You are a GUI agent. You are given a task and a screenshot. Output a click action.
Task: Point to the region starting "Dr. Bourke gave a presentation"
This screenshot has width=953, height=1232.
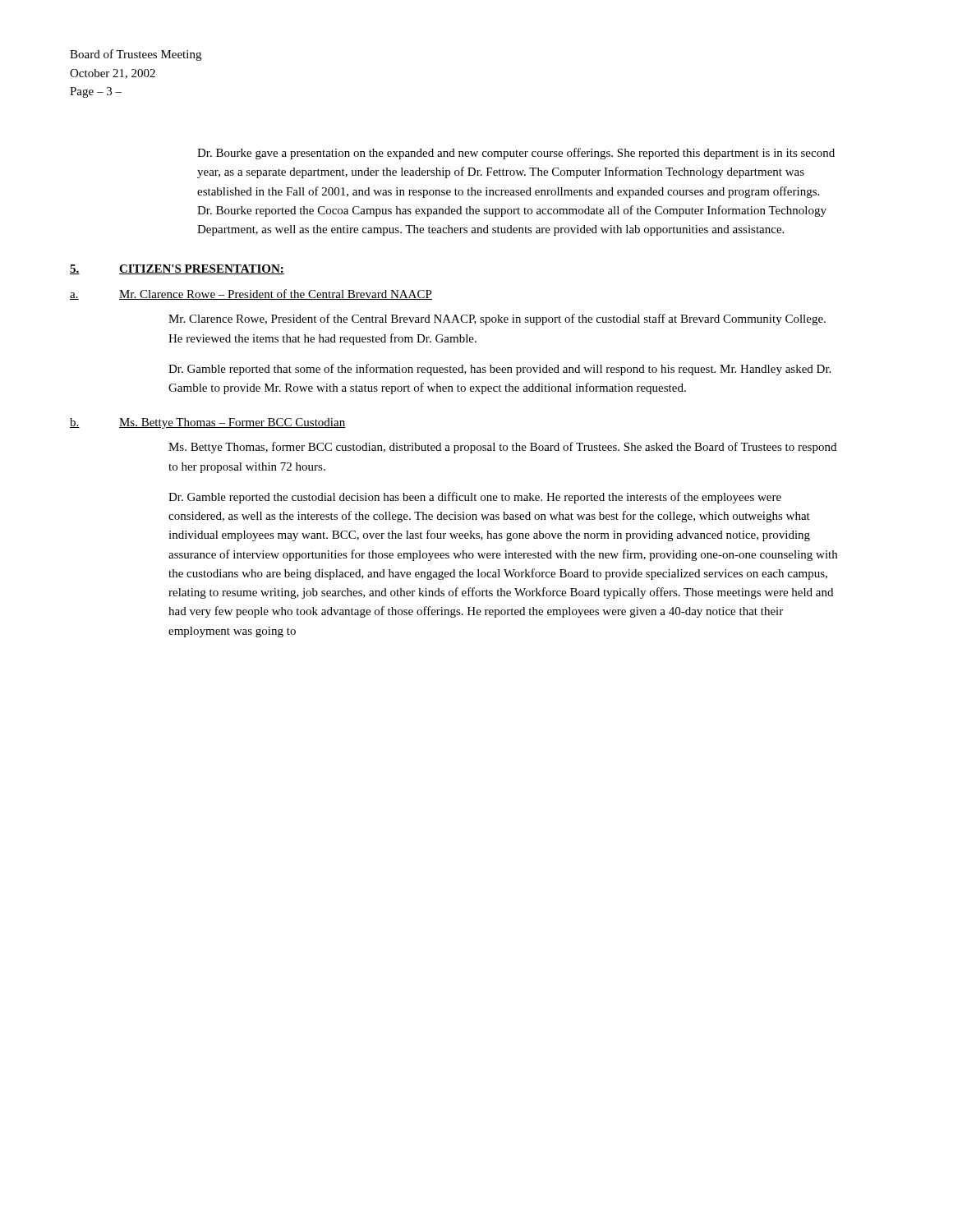tap(516, 191)
